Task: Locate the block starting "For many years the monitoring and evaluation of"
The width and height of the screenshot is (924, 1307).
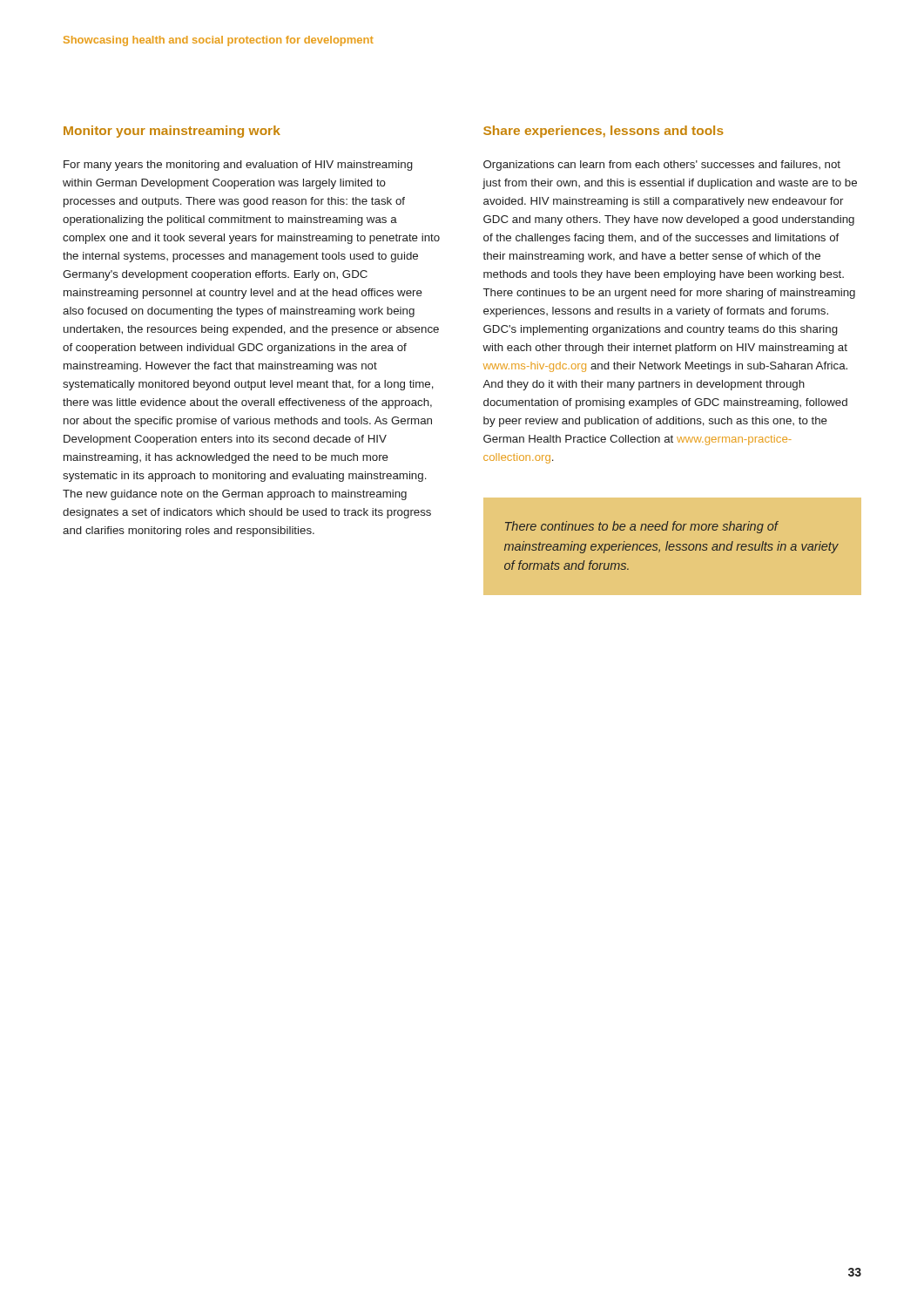Action: tap(251, 347)
